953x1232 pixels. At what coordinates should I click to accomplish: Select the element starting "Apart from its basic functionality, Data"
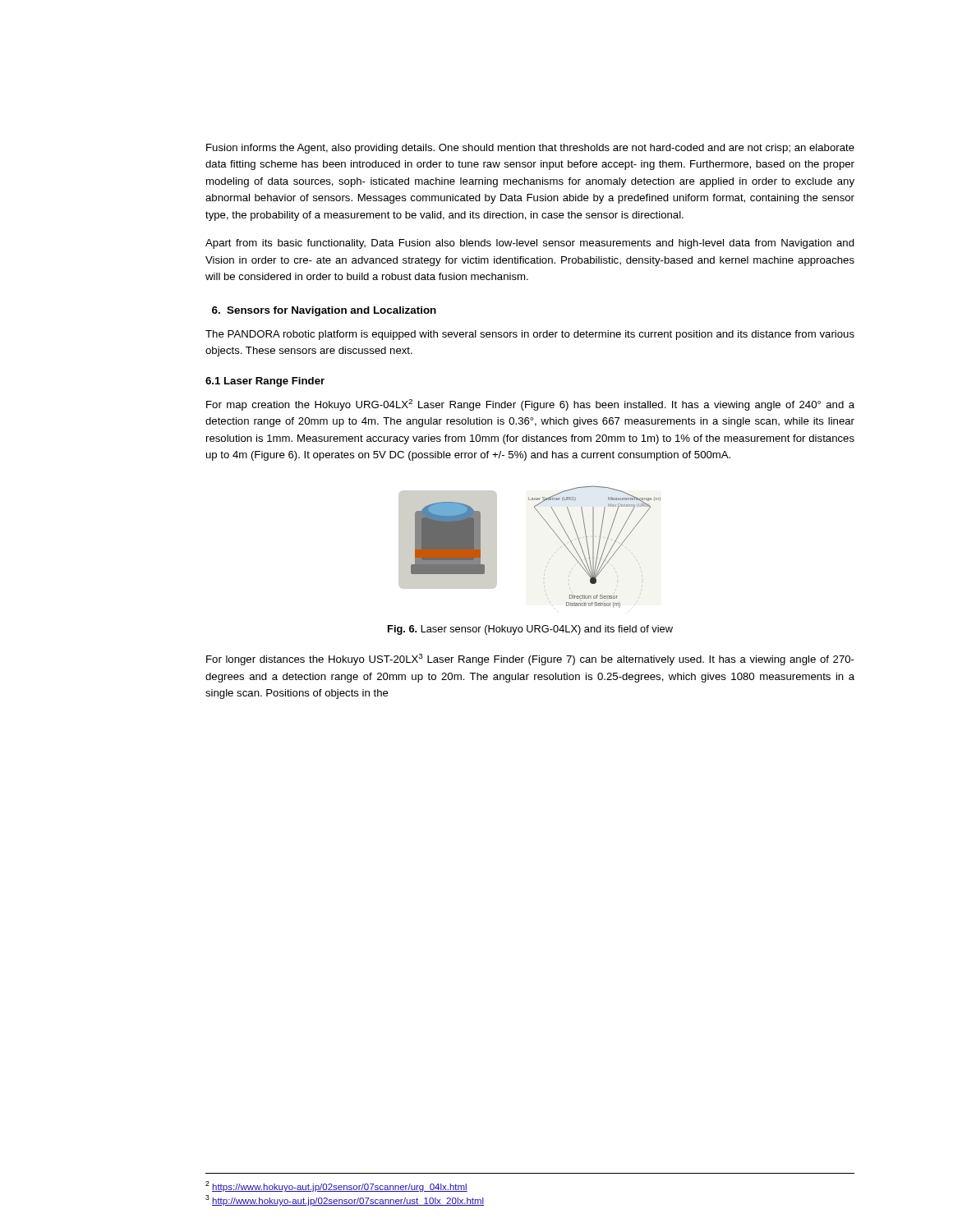point(530,260)
